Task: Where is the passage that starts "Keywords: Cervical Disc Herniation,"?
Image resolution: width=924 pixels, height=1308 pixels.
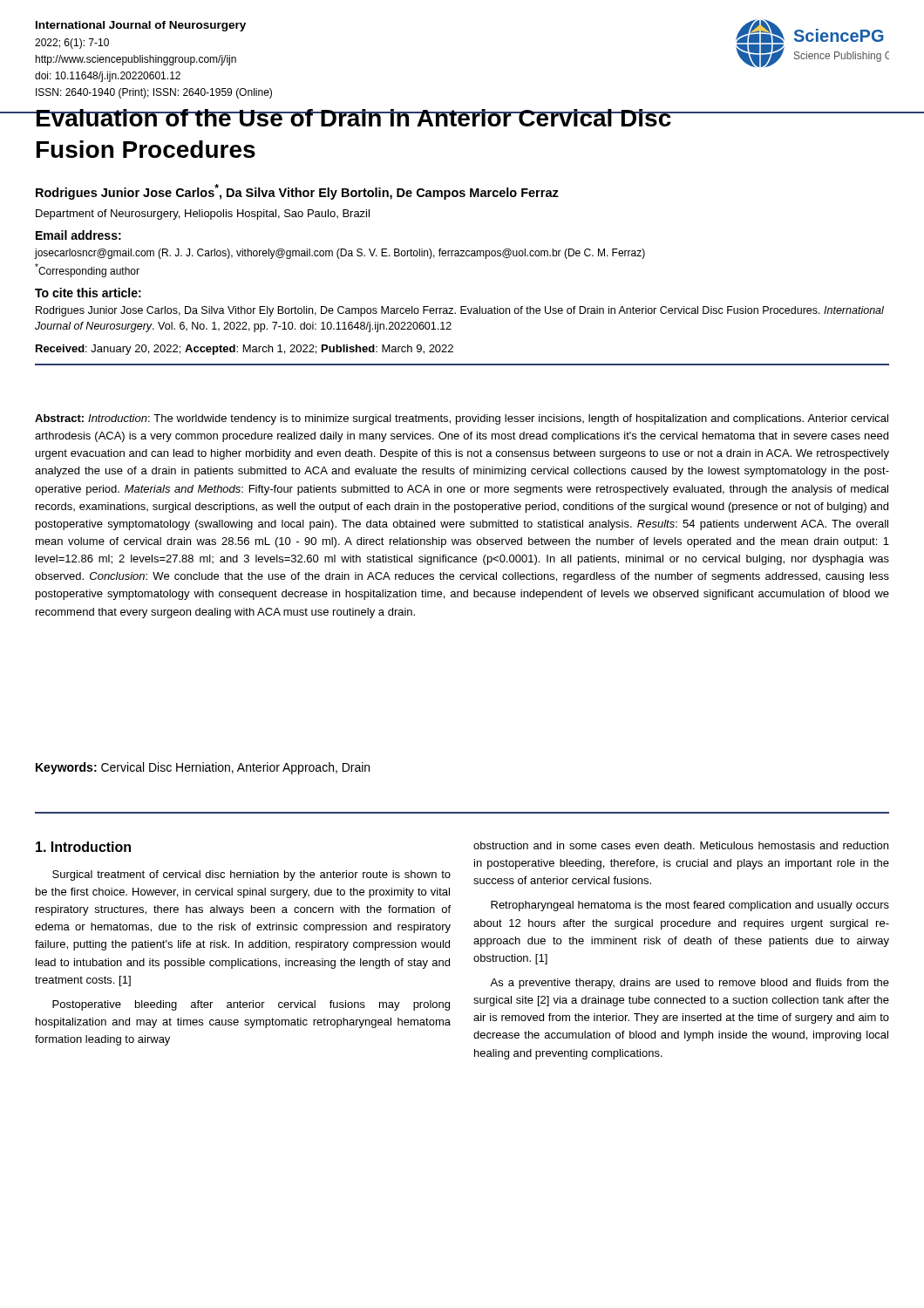Action: click(x=203, y=767)
